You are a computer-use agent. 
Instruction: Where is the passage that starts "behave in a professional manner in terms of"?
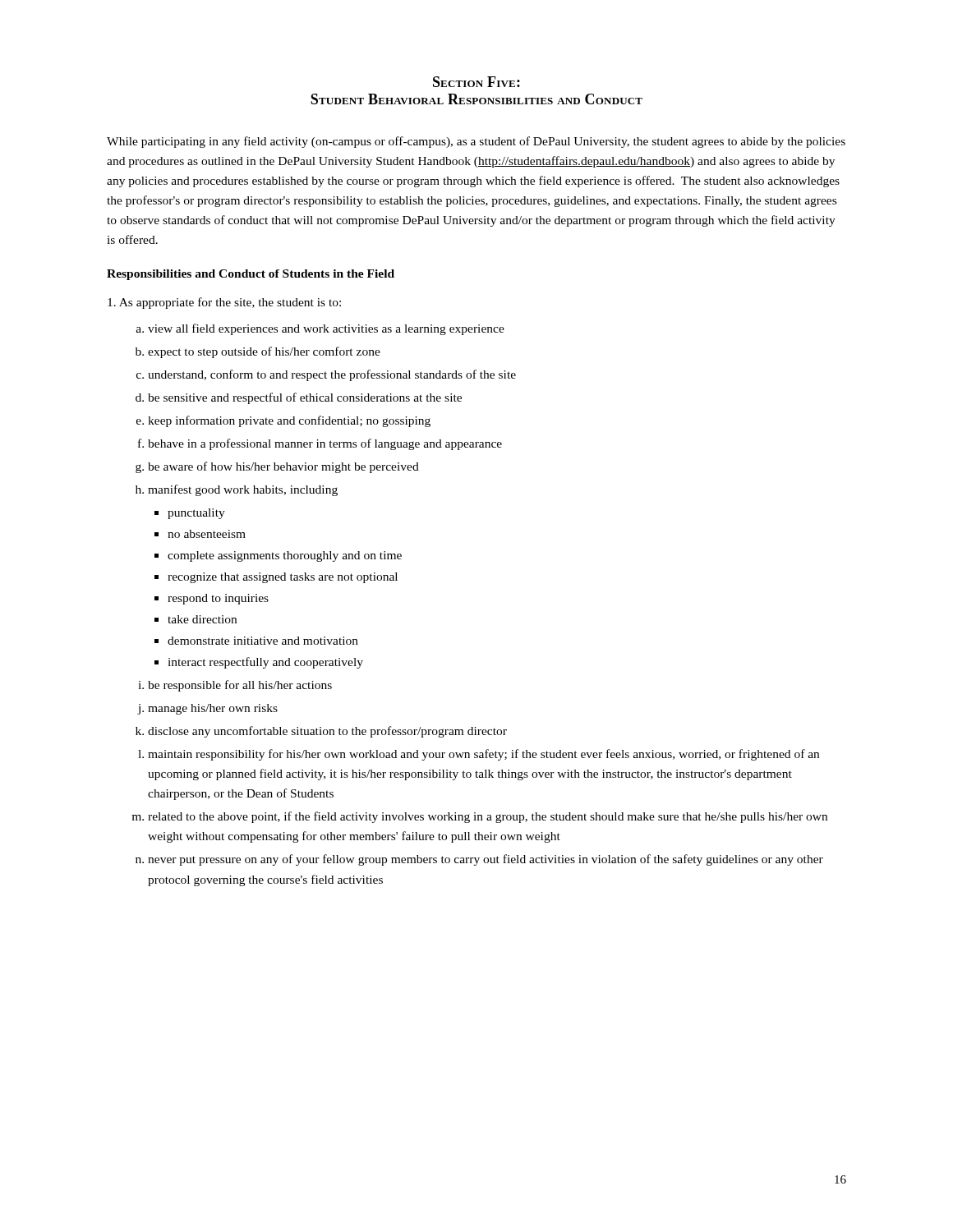[x=325, y=443]
